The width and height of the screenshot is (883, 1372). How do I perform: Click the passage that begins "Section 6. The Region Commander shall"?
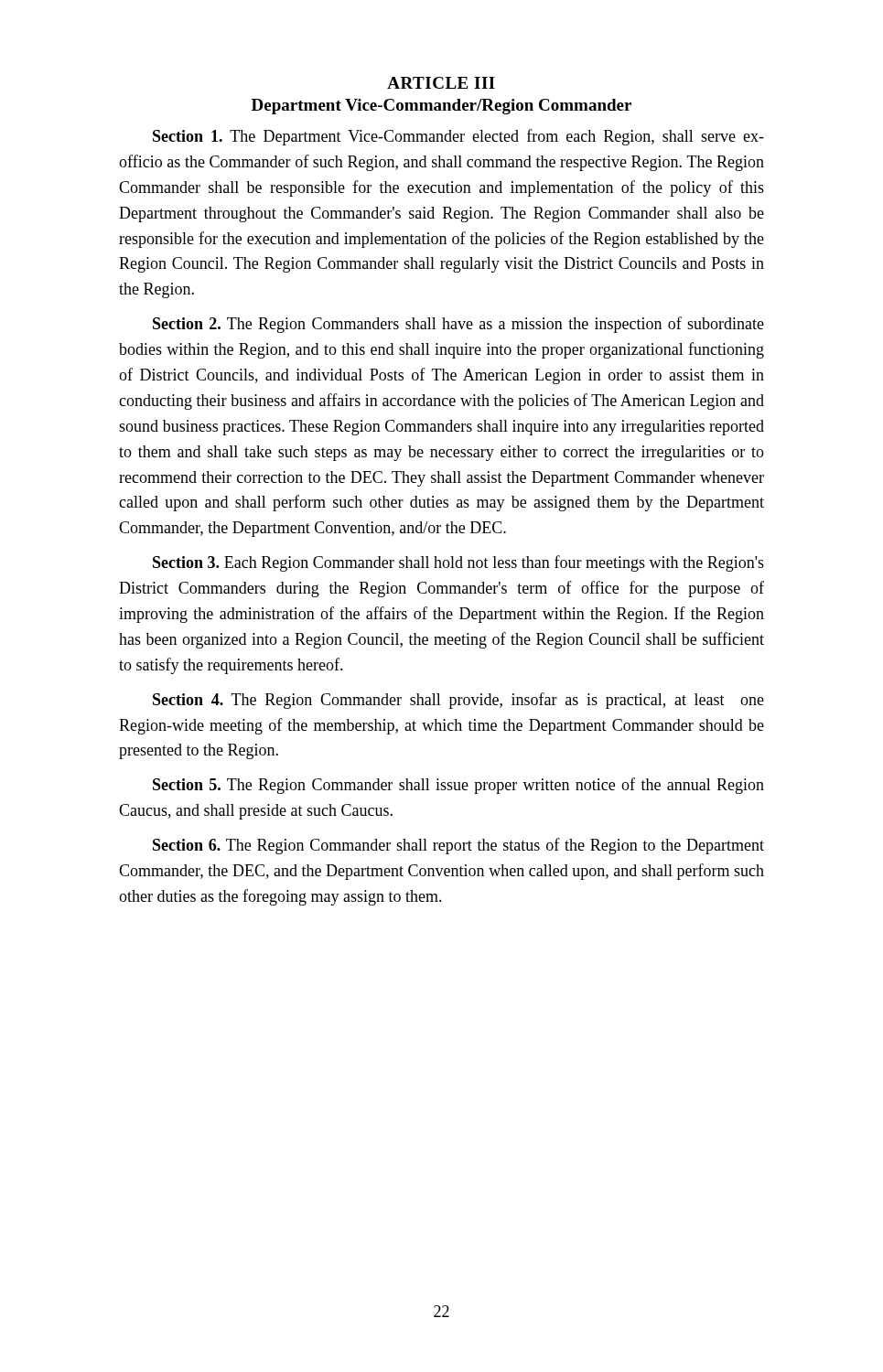pyautogui.click(x=442, y=871)
